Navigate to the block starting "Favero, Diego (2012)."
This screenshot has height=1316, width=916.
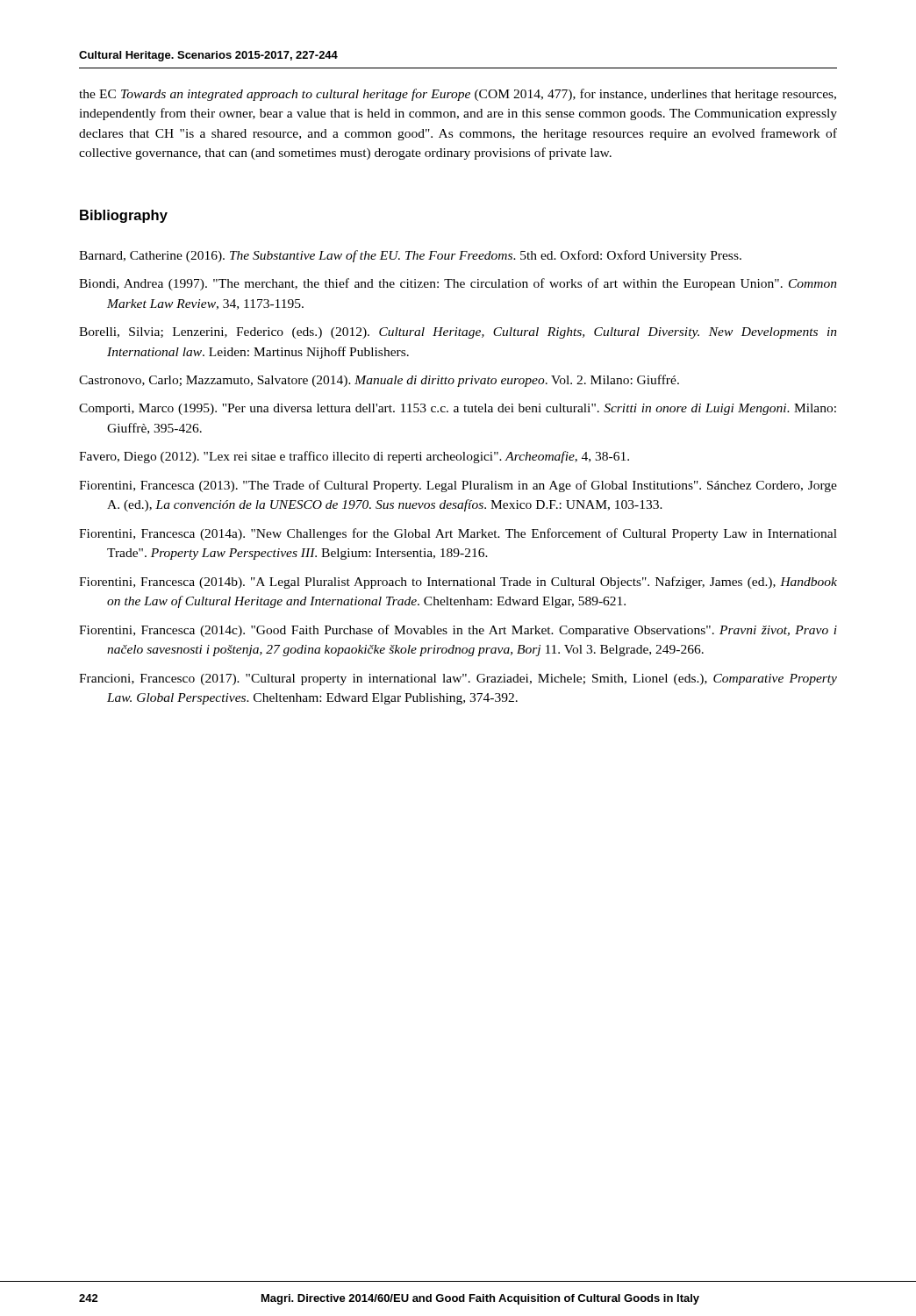coord(355,456)
